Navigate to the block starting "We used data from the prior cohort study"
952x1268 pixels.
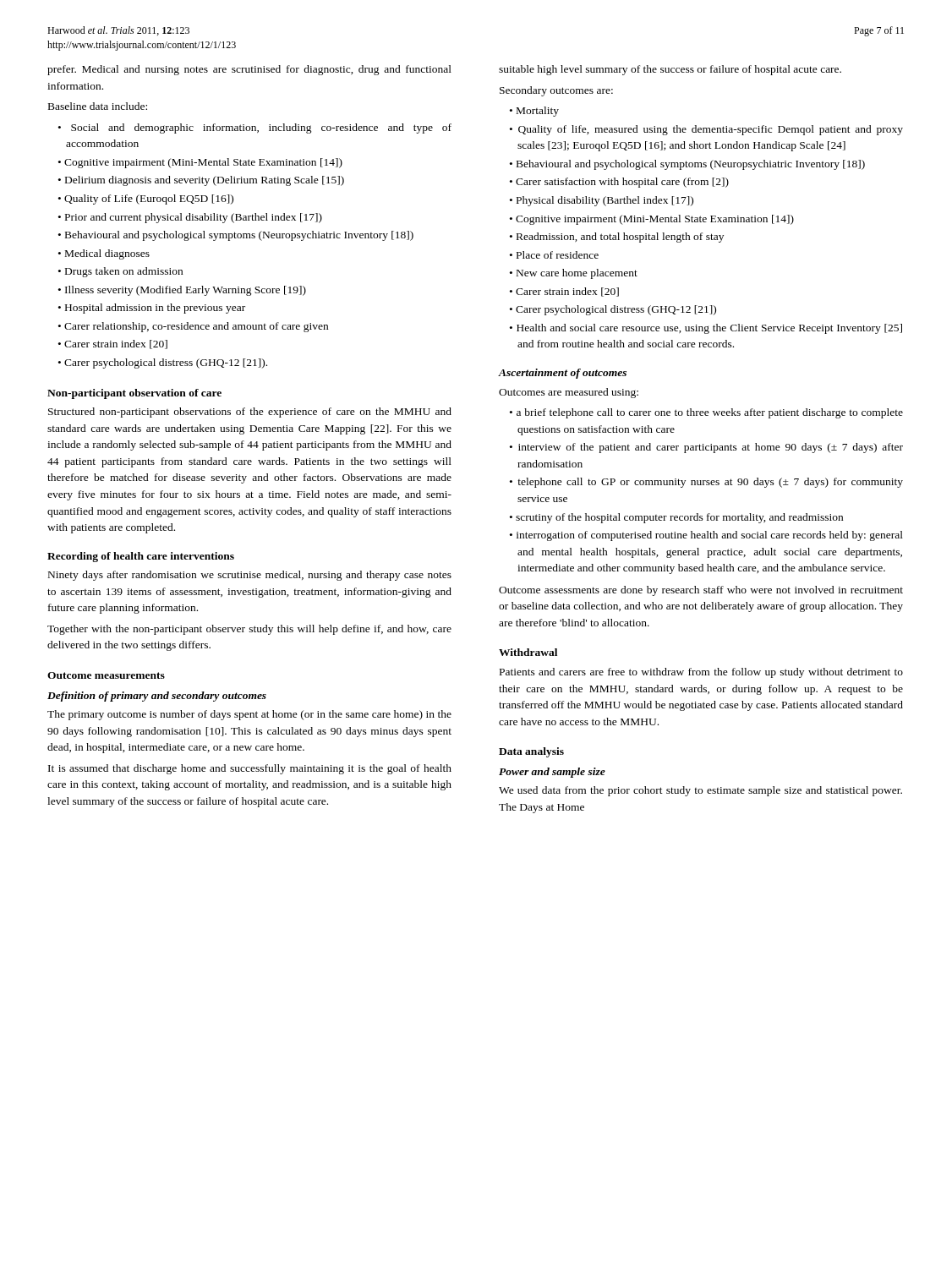click(x=701, y=799)
